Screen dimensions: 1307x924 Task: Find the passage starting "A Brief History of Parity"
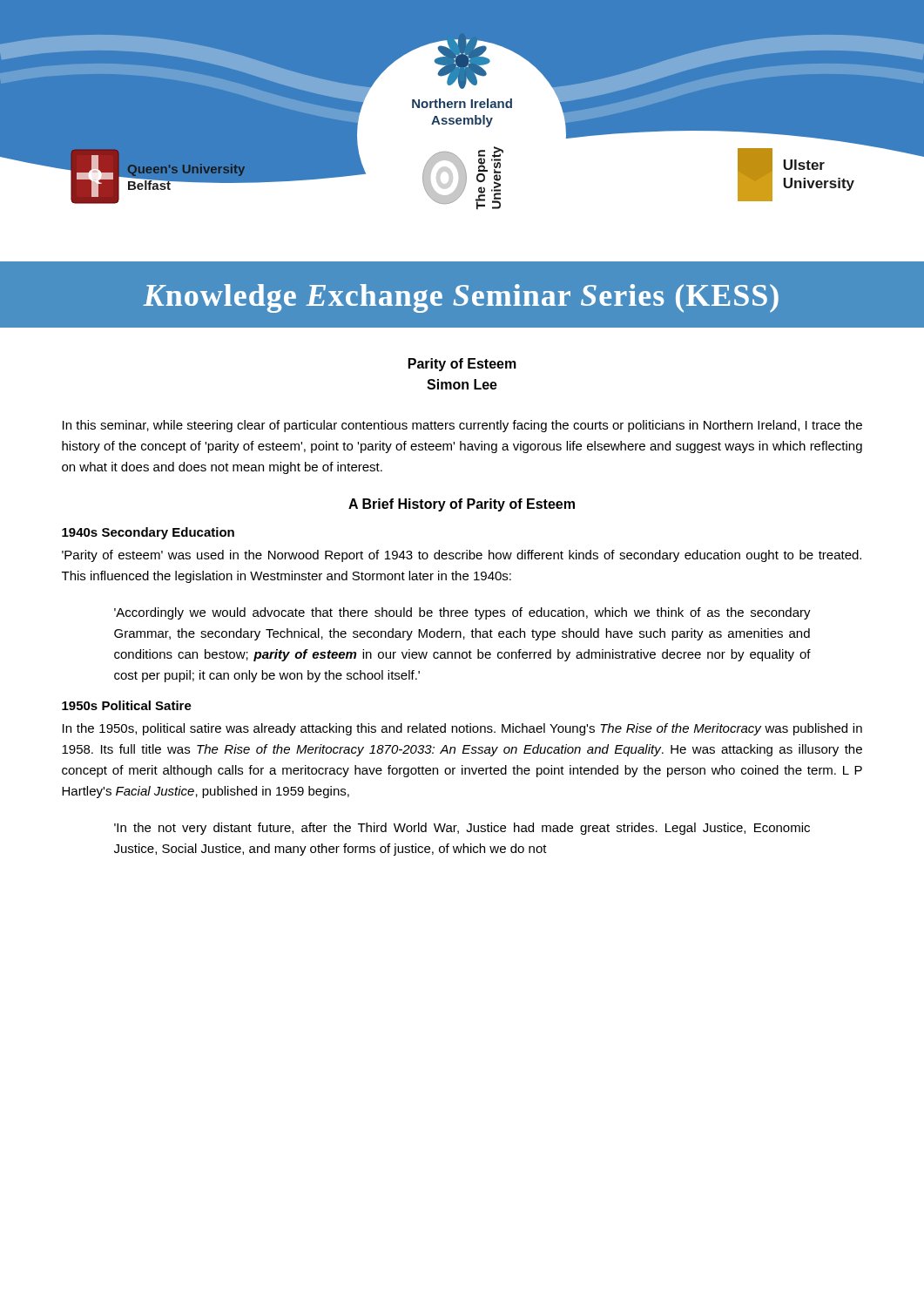[462, 504]
